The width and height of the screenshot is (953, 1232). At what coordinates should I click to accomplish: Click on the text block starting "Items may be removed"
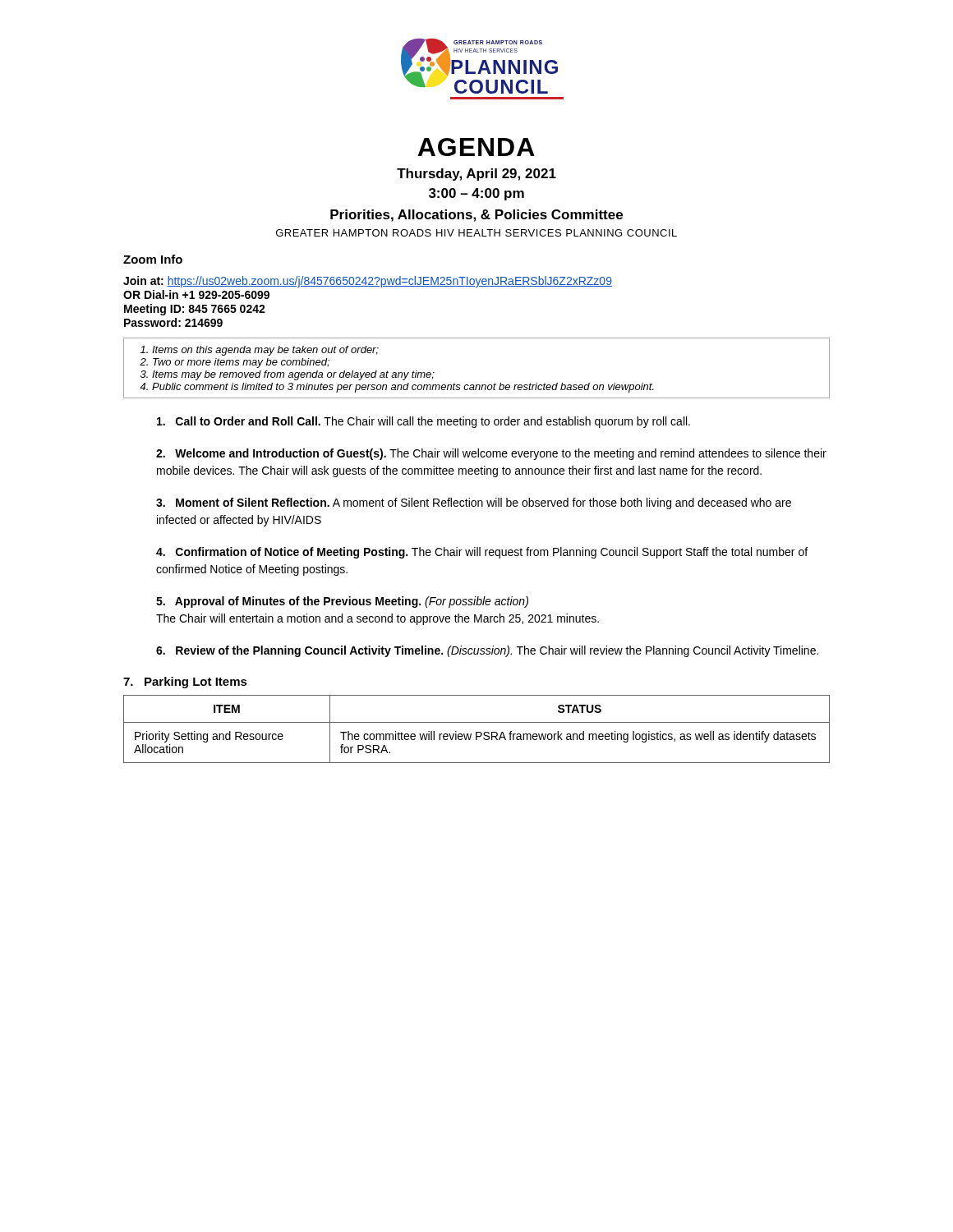[293, 374]
